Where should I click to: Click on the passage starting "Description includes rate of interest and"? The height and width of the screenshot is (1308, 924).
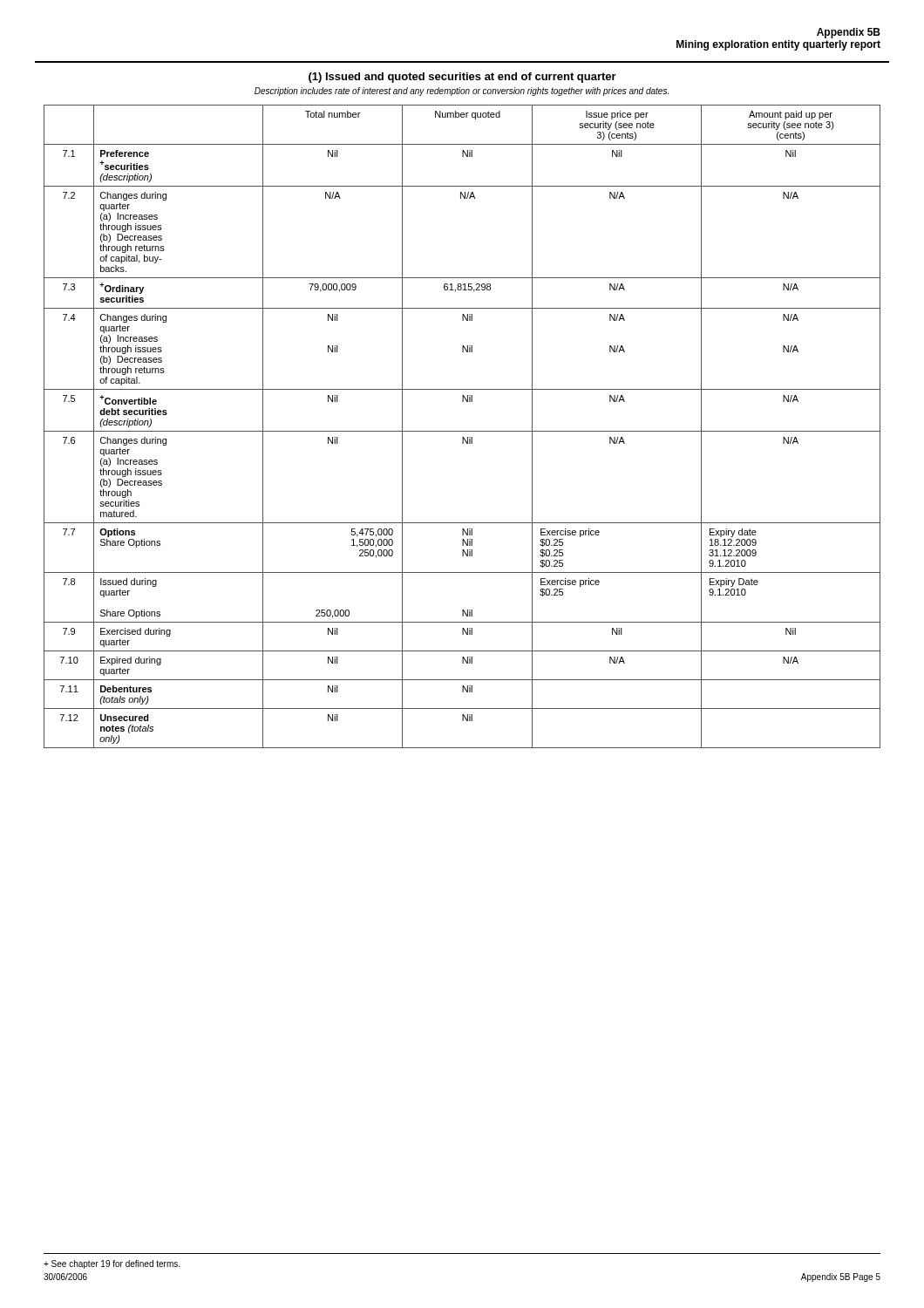tap(462, 91)
